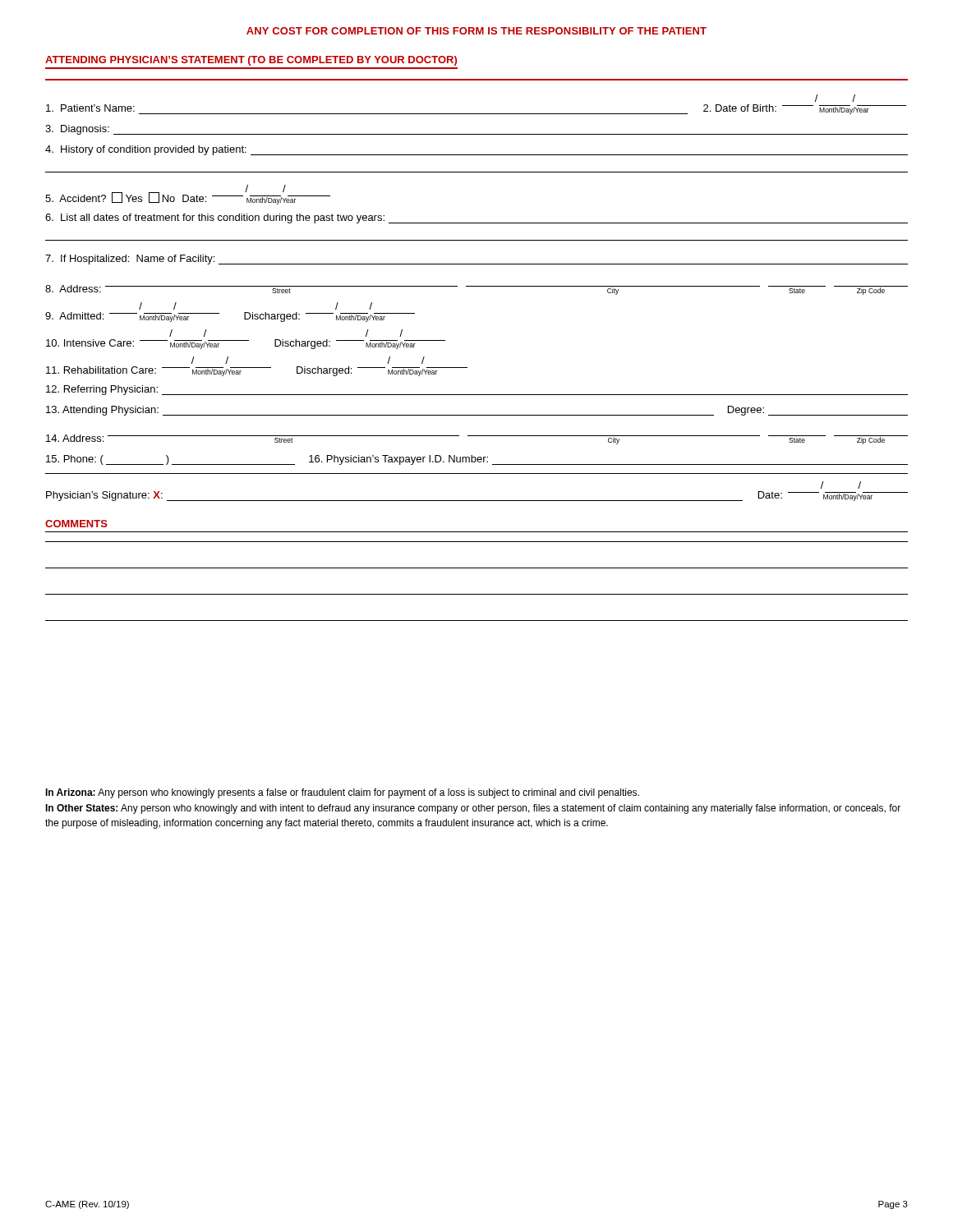Find the text block that says "Phone: ( ) 16. Physician’s Taxpayer I.D."

point(476,458)
